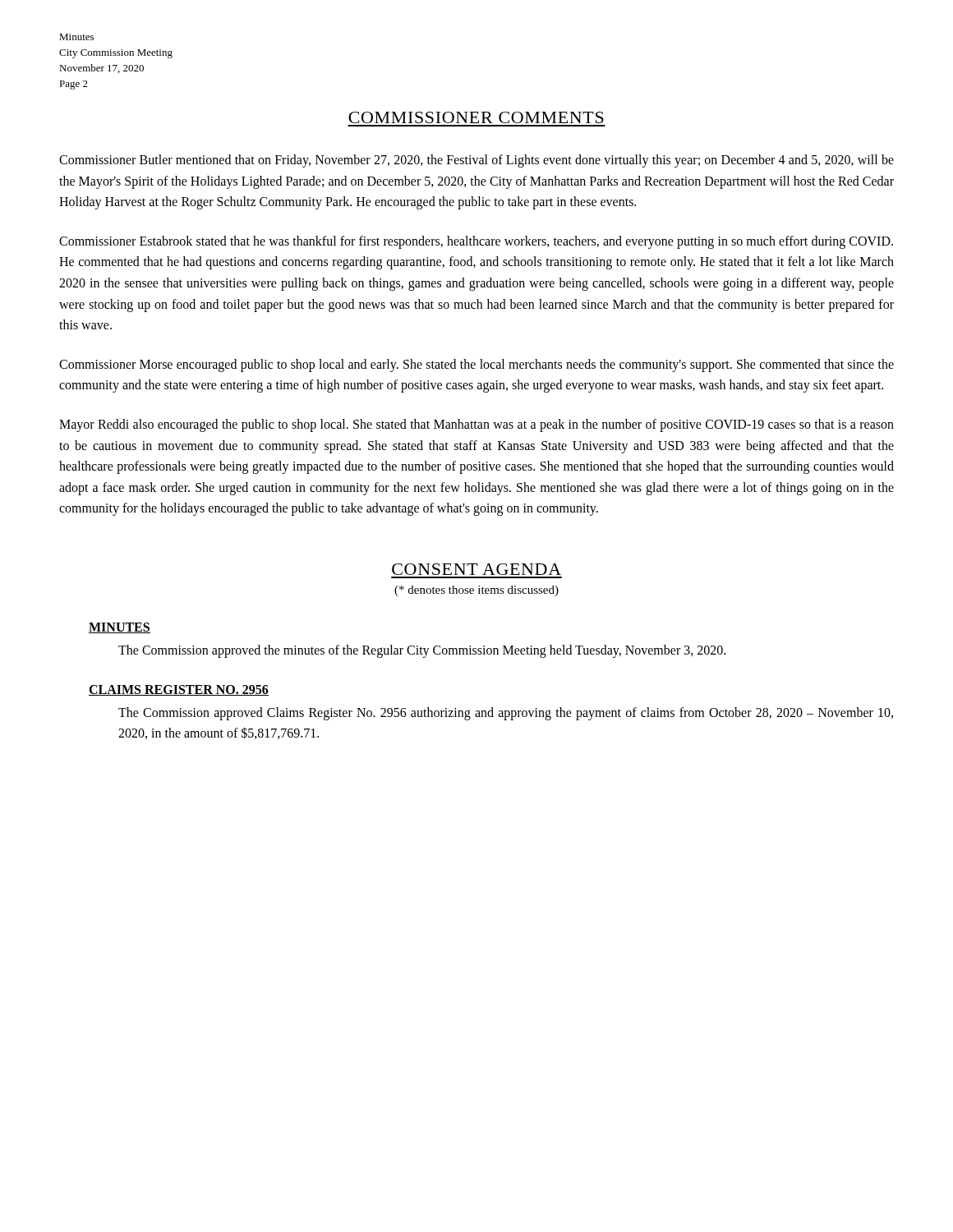Viewport: 953px width, 1232px height.
Task: Locate the text starting "CONSENT AGENDA"
Action: pos(476,569)
